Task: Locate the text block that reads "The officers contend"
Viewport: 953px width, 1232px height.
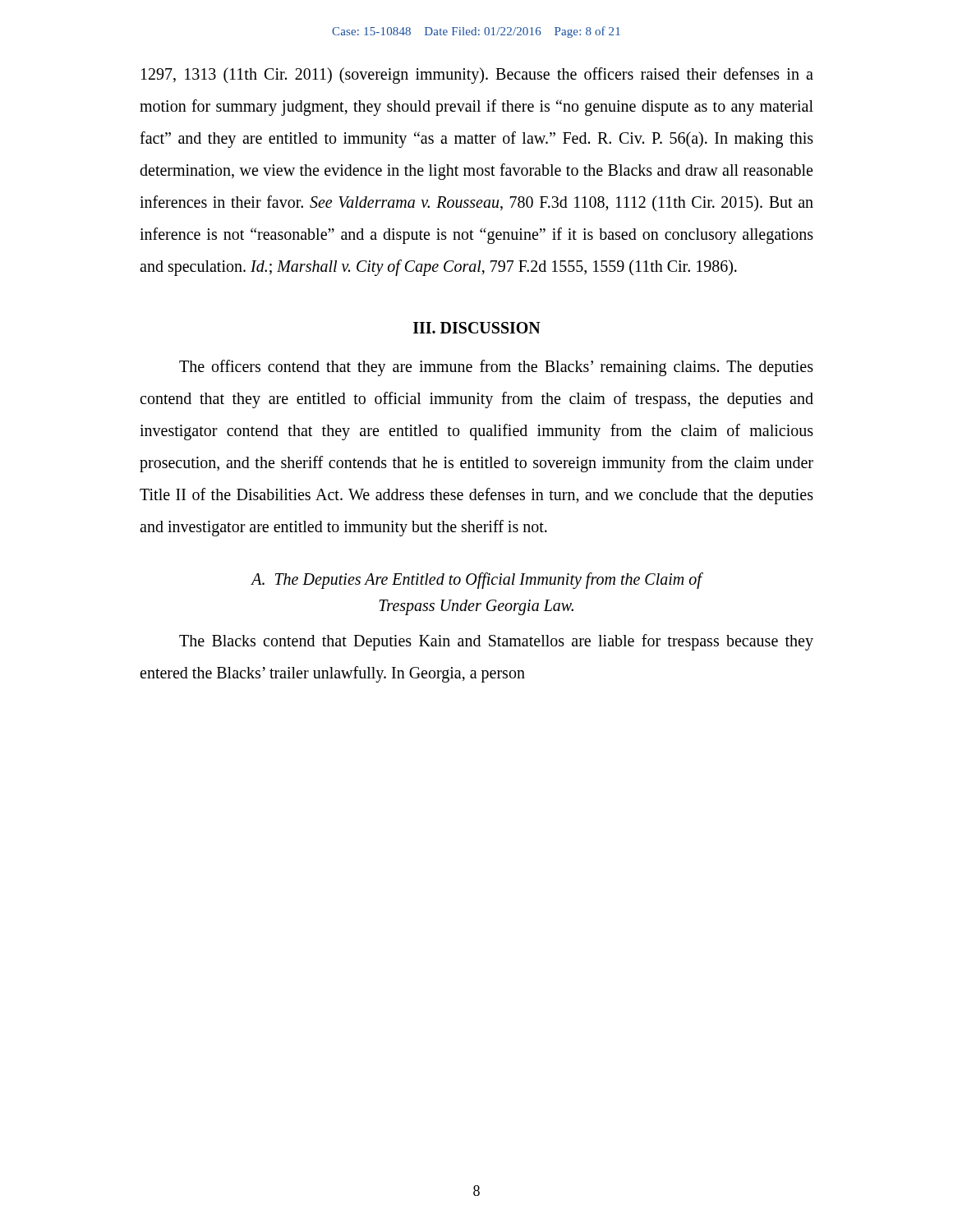Action: click(476, 447)
